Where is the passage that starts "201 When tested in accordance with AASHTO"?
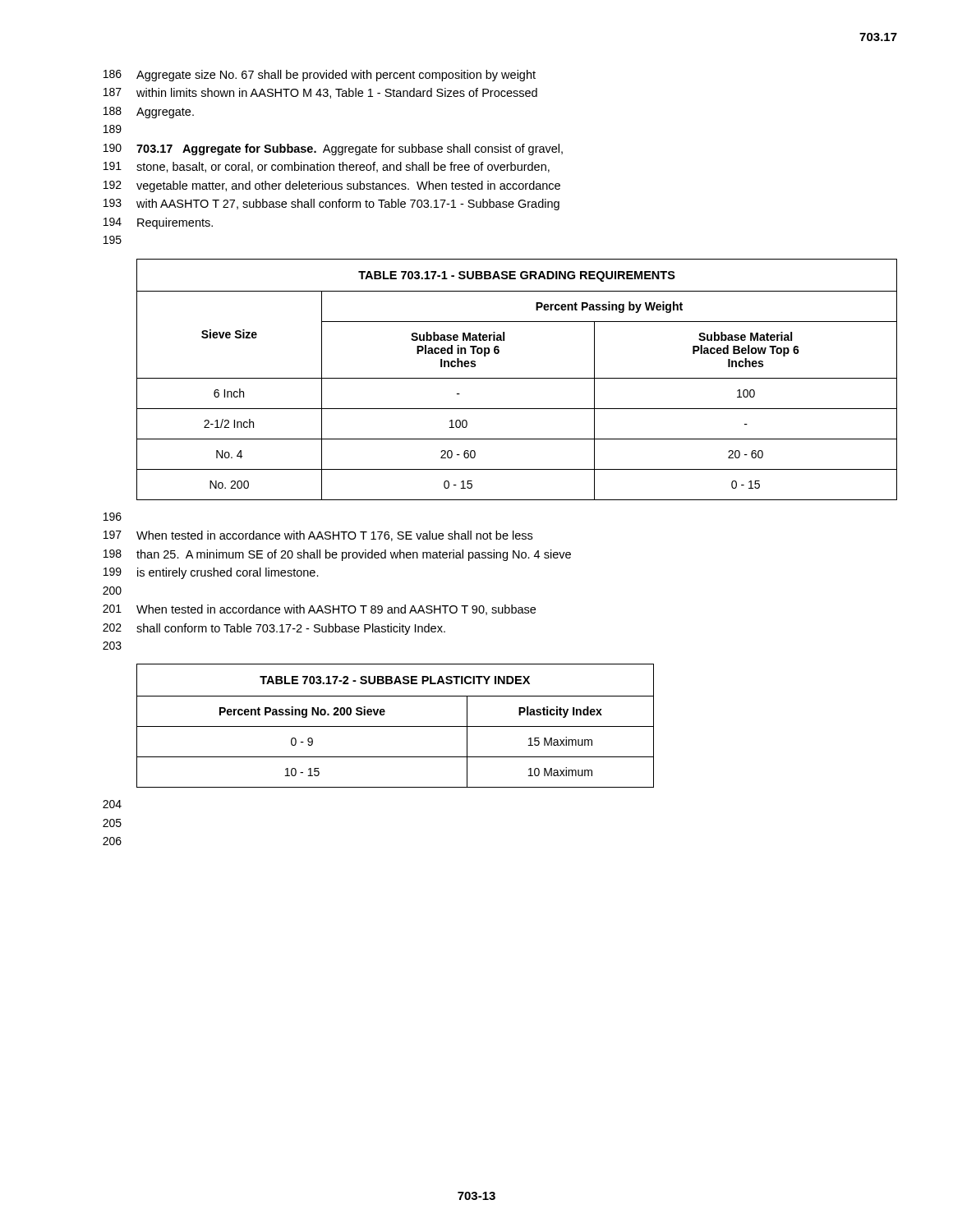Image resolution: width=953 pixels, height=1232 pixels. click(x=319, y=610)
